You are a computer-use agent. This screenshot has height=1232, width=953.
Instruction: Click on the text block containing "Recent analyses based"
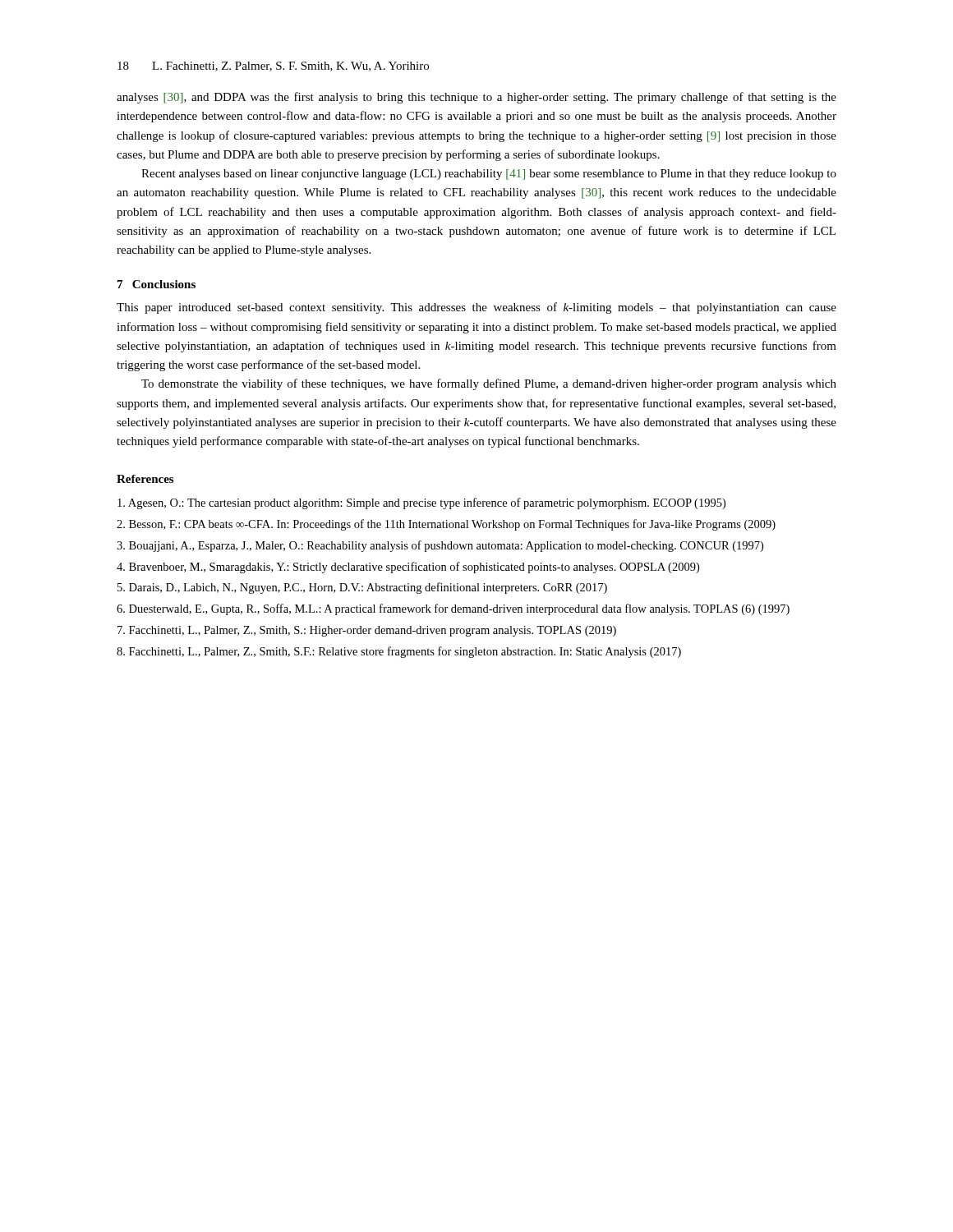[x=476, y=212]
